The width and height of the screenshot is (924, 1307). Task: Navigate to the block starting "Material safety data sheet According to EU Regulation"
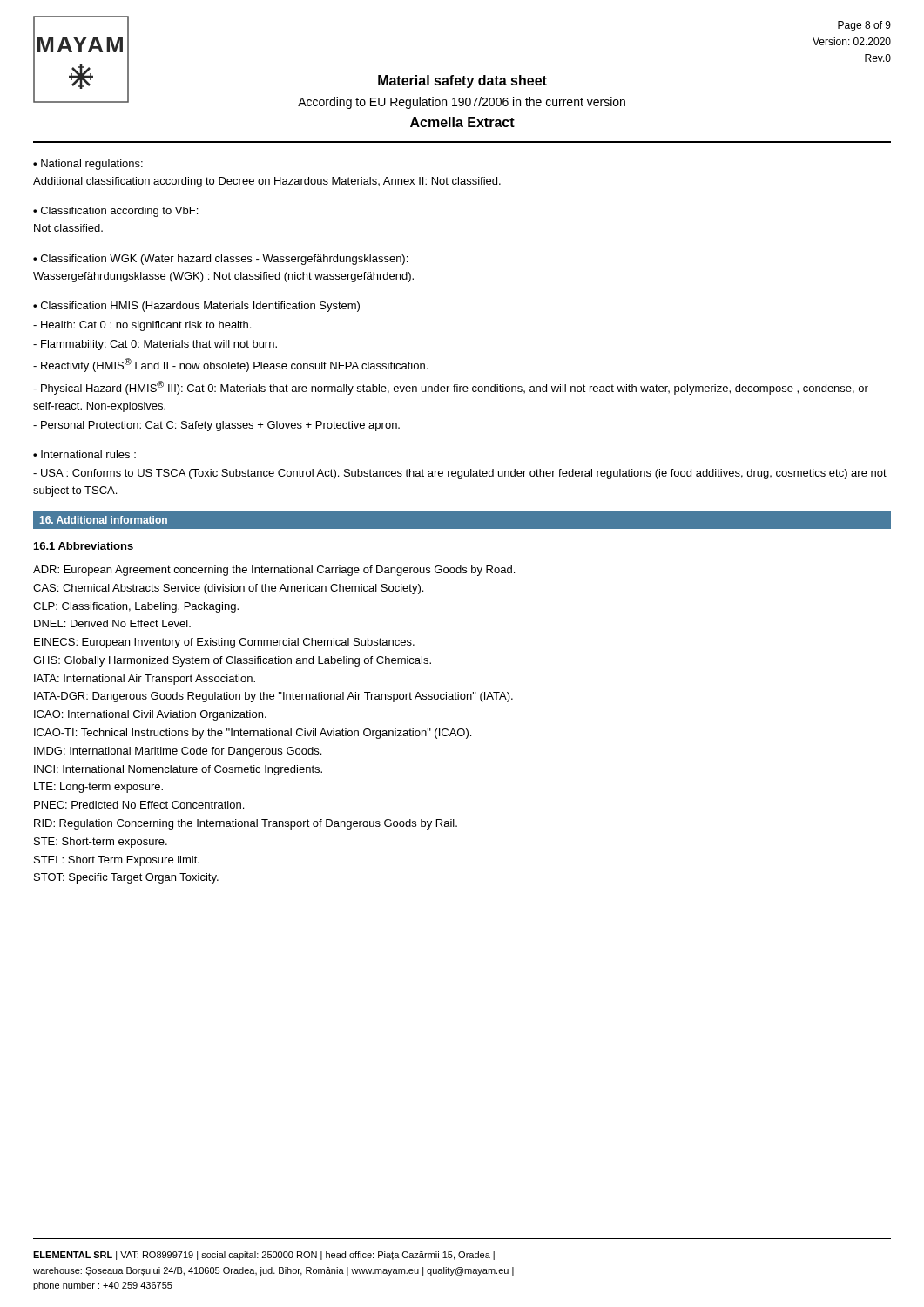tap(462, 102)
